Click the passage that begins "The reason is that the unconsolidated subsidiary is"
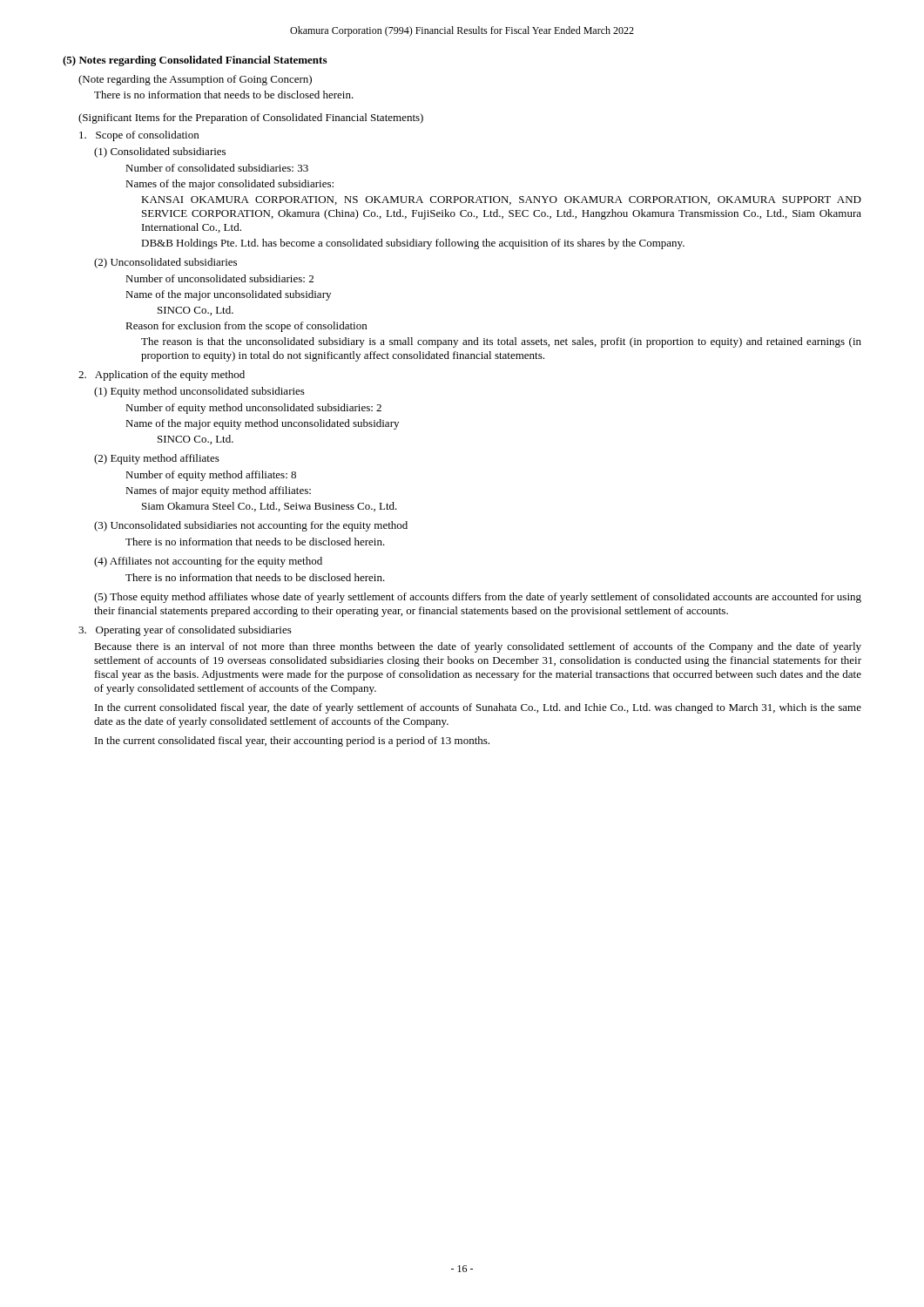Image resolution: width=924 pixels, height=1307 pixels. [501, 348]
